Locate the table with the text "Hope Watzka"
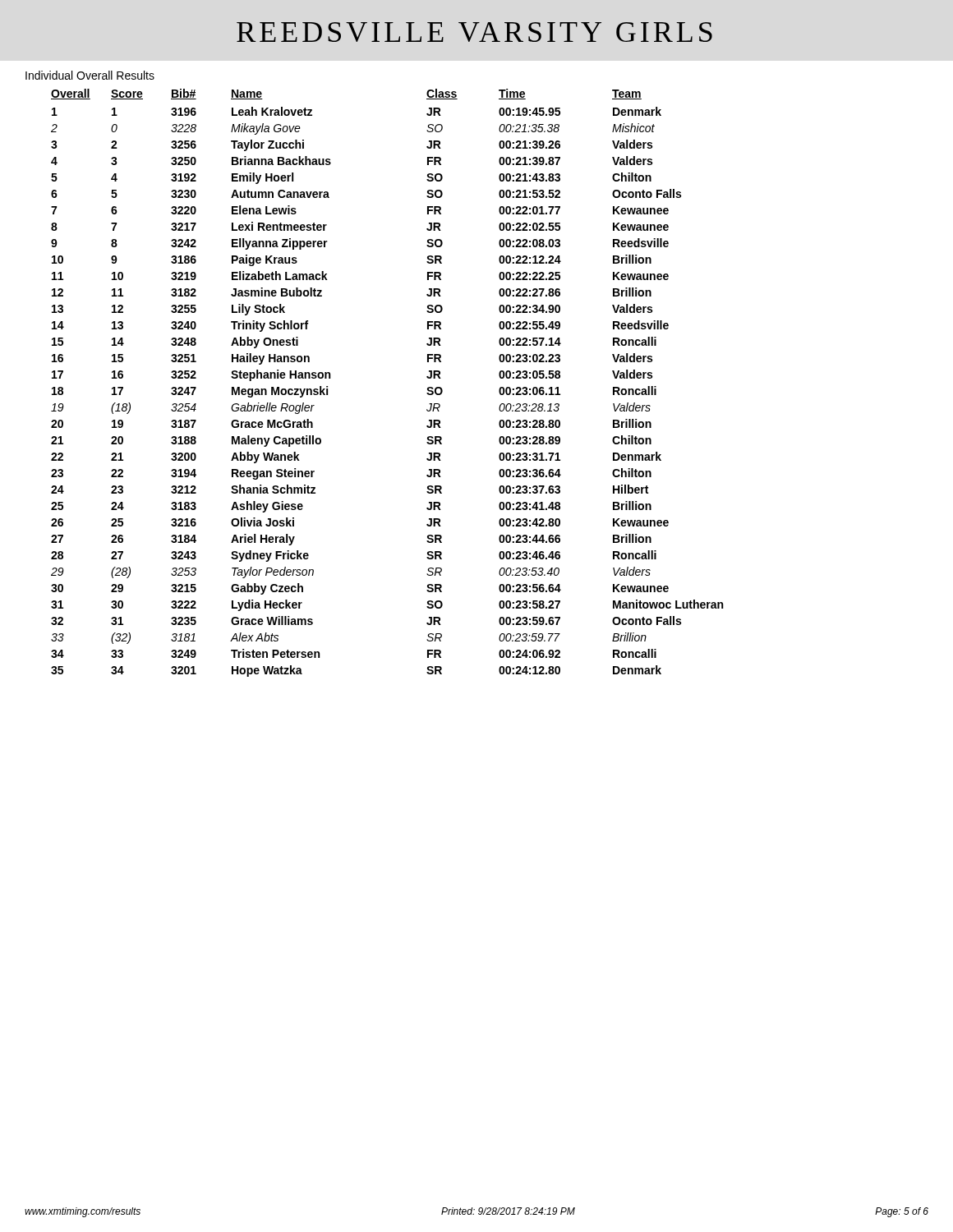953x1232 pixels. (x=476, y=382)
